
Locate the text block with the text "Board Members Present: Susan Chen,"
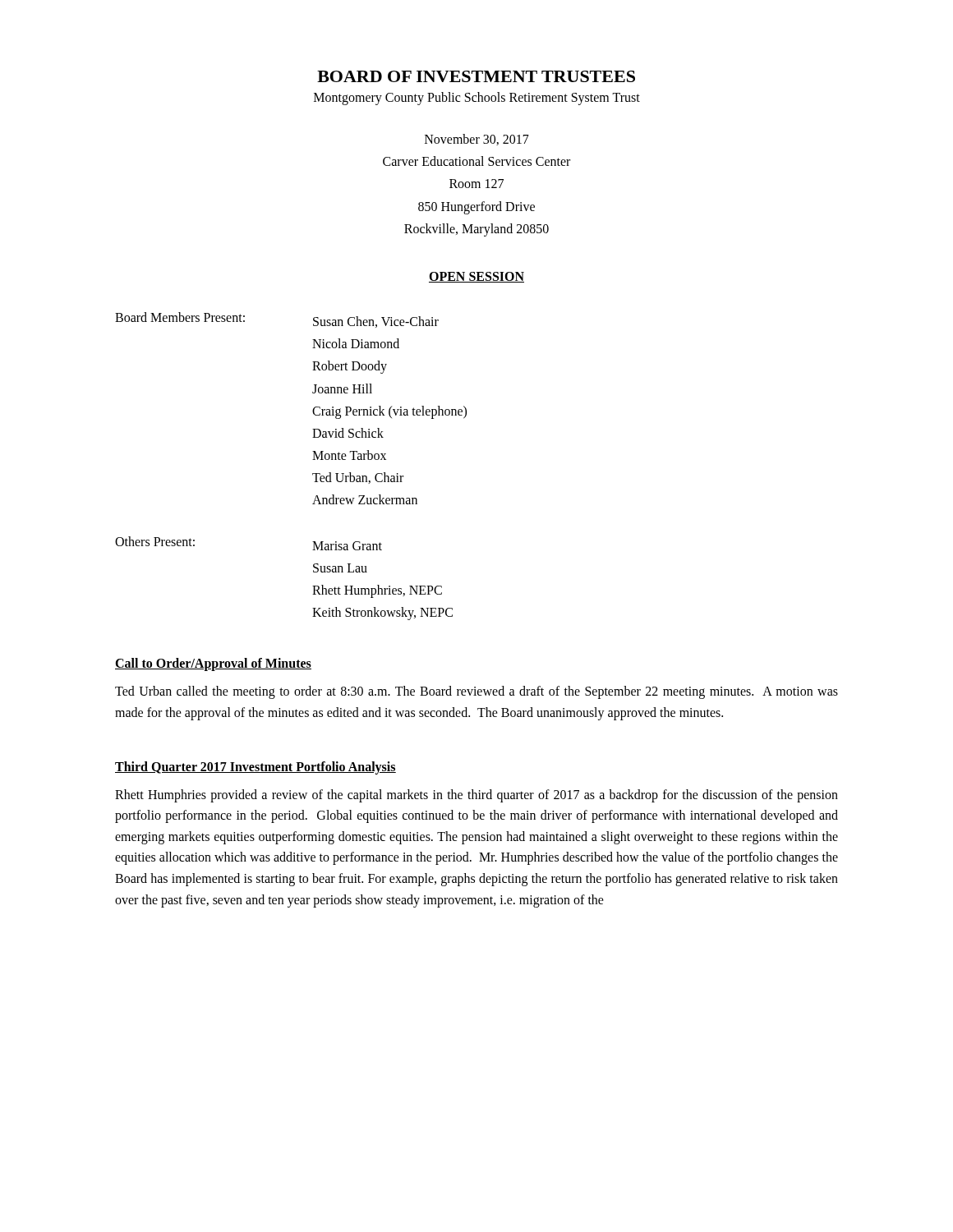(x=184, y=320)
